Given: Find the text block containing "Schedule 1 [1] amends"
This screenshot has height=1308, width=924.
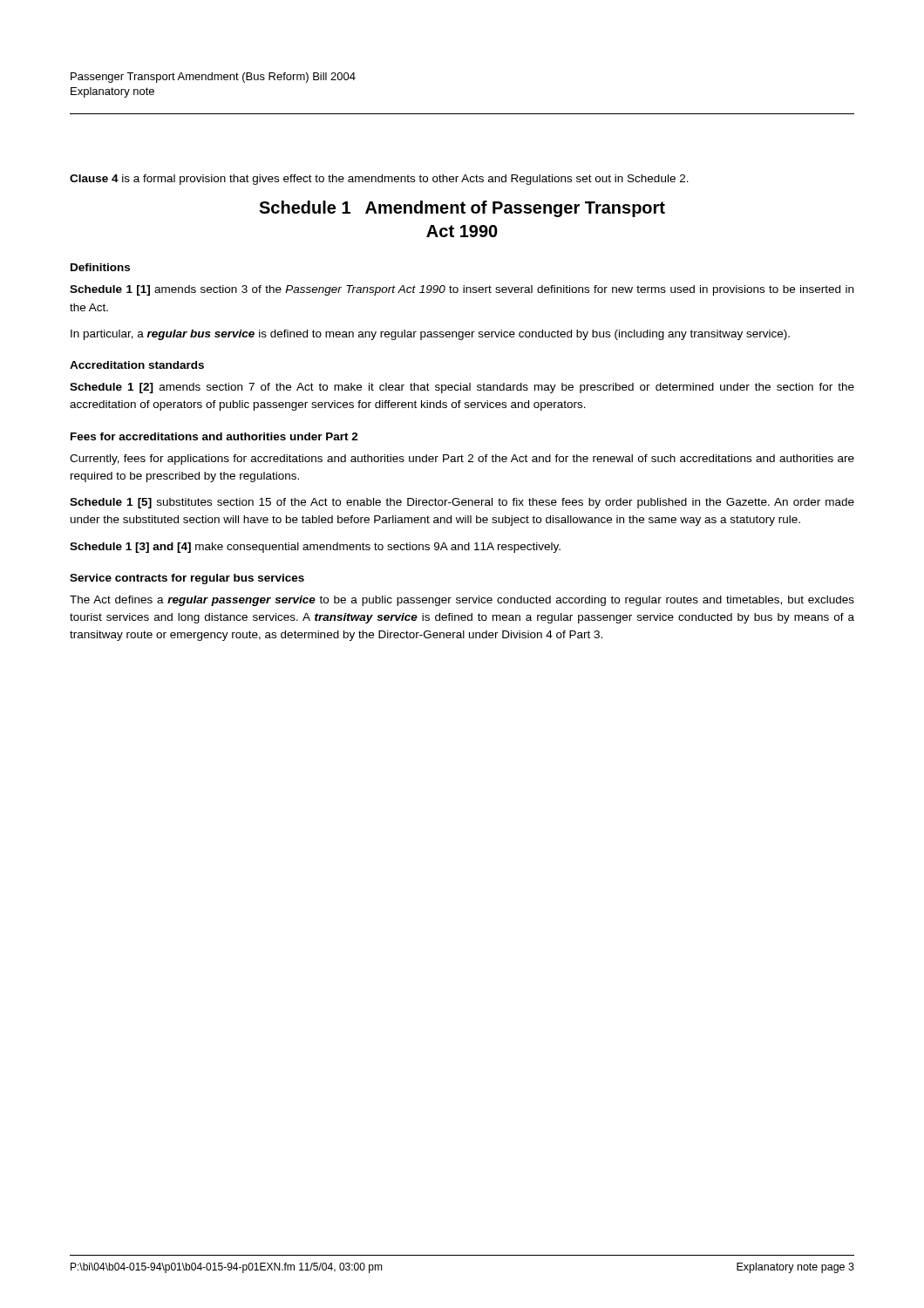Looking at the screenshot, I should point(462,298).
